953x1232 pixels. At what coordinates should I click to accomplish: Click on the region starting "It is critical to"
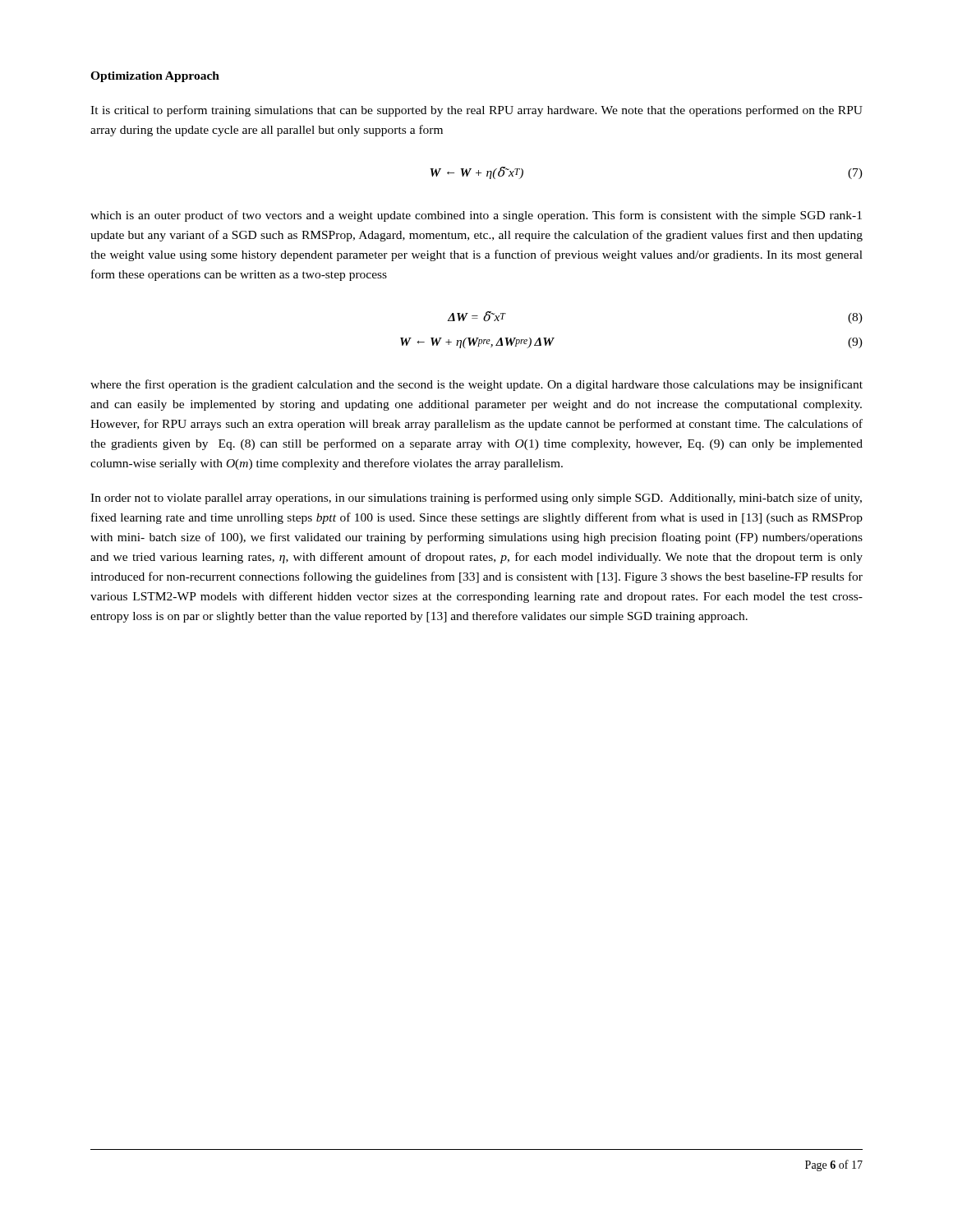[x=476, y=120]
